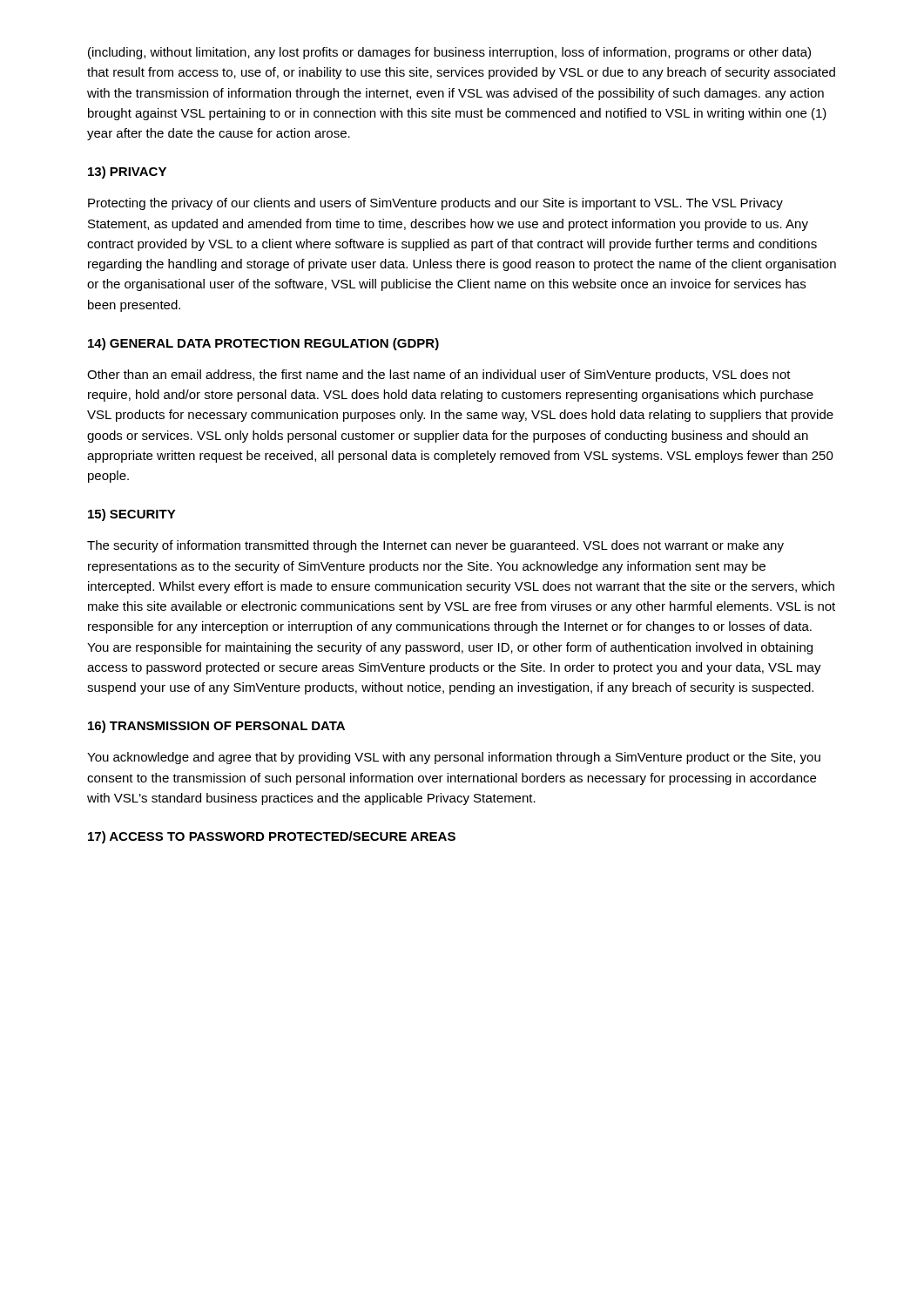
Task: Point to the text block starting "14) GENERAL DATA PROTECTION REGULATION (GDPR)"
Action: tap(263, 343)
